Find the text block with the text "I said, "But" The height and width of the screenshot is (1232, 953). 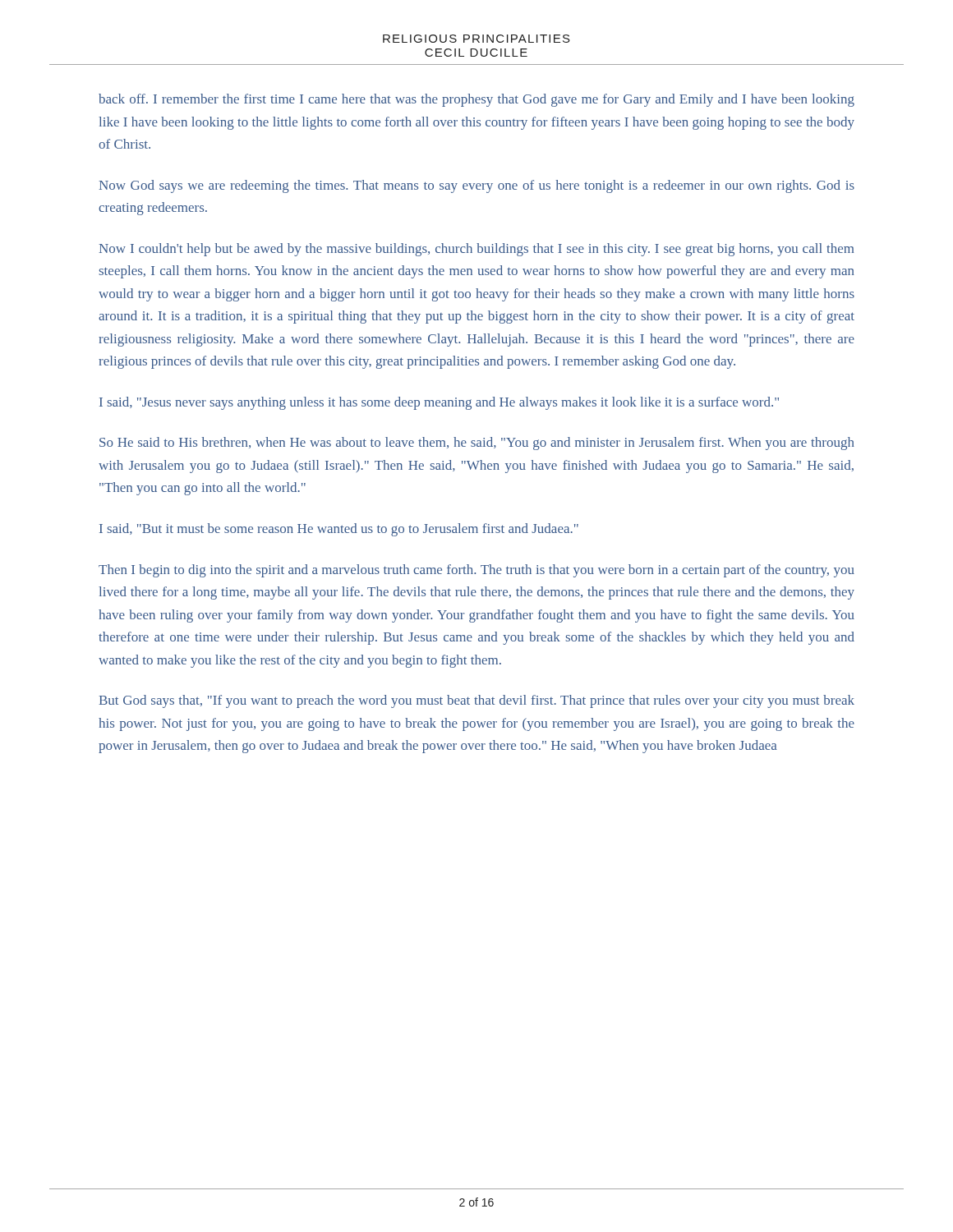point(339,528)
